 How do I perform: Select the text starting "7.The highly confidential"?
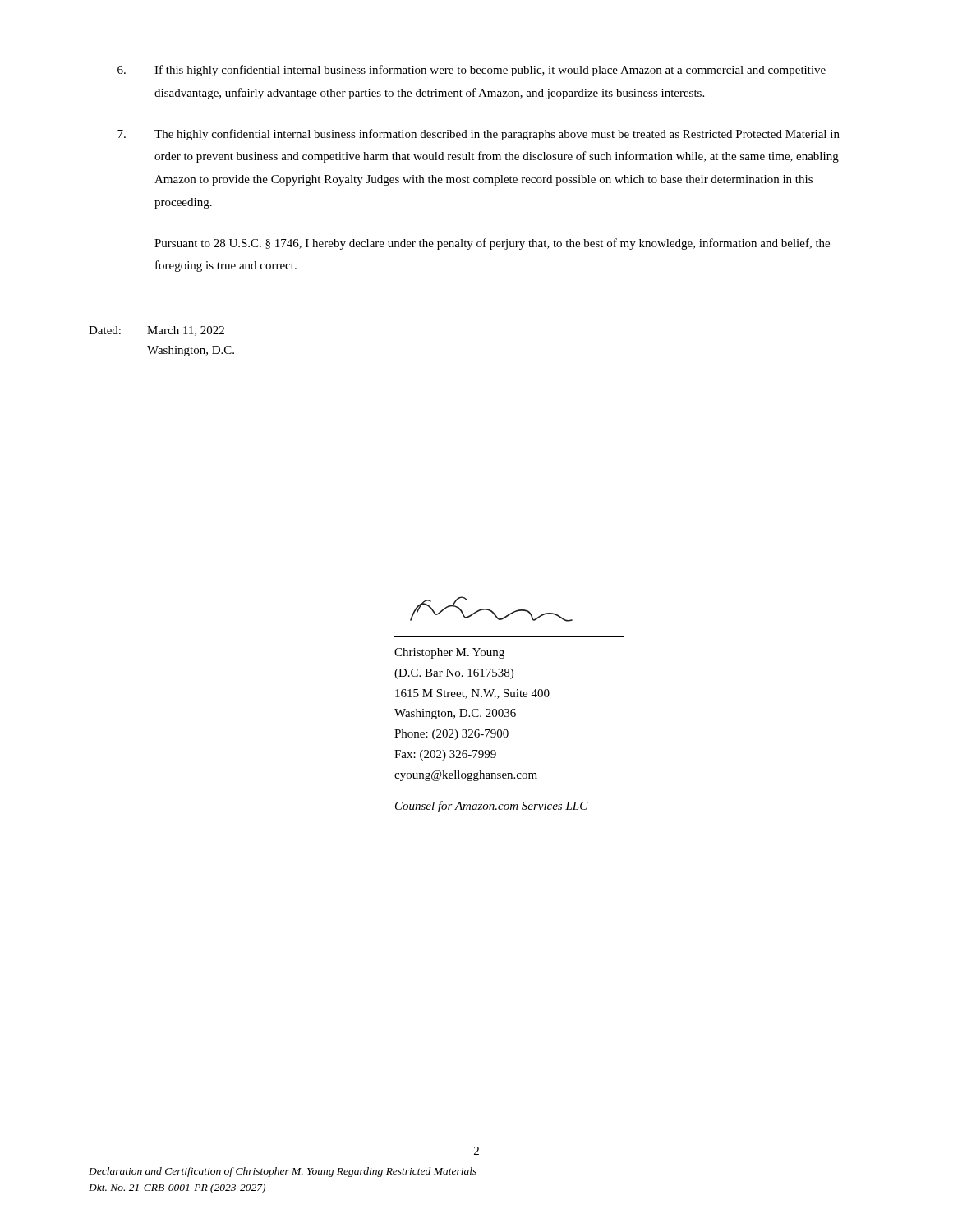click(475, 168)
